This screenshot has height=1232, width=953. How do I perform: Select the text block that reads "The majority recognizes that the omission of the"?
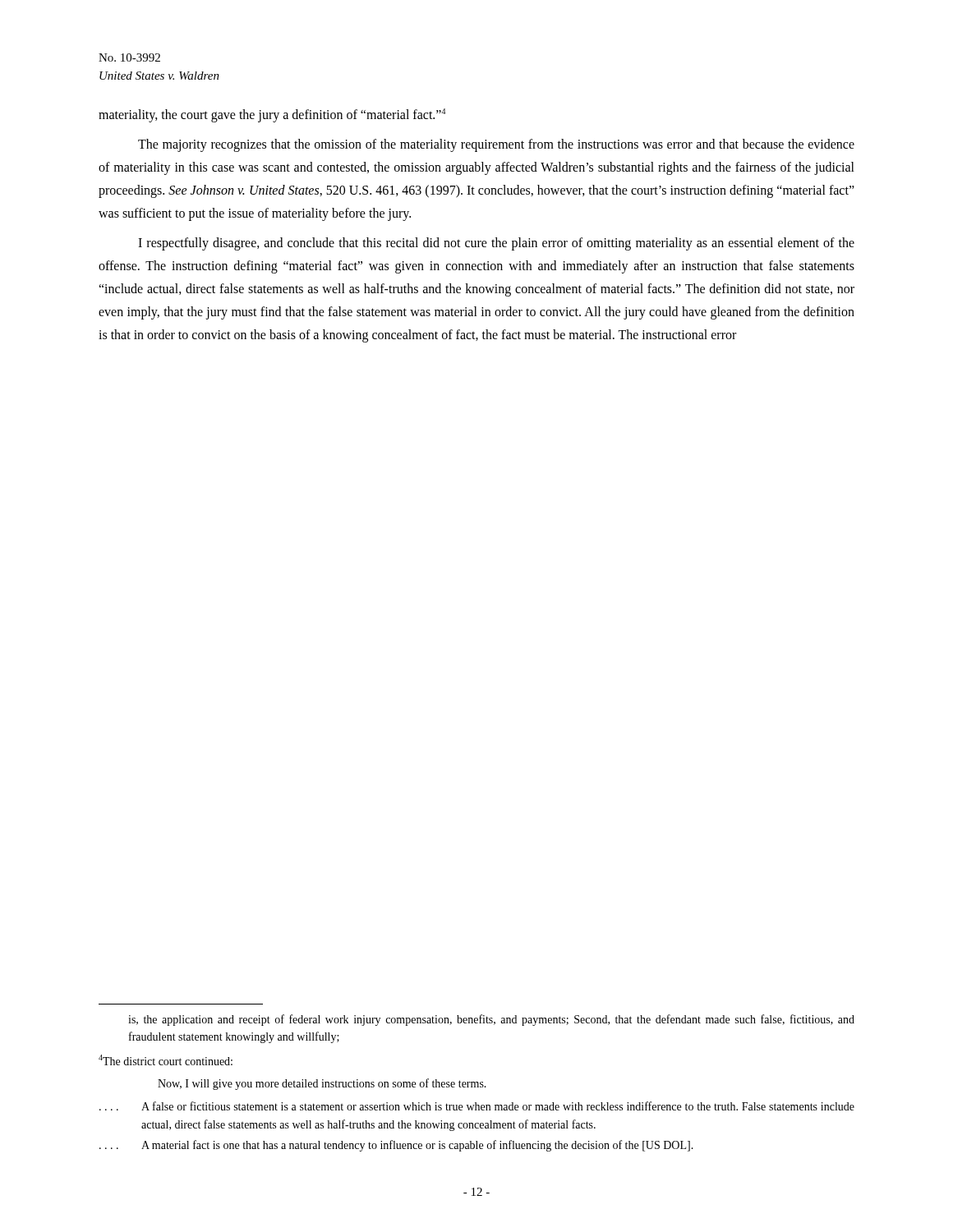476,178
